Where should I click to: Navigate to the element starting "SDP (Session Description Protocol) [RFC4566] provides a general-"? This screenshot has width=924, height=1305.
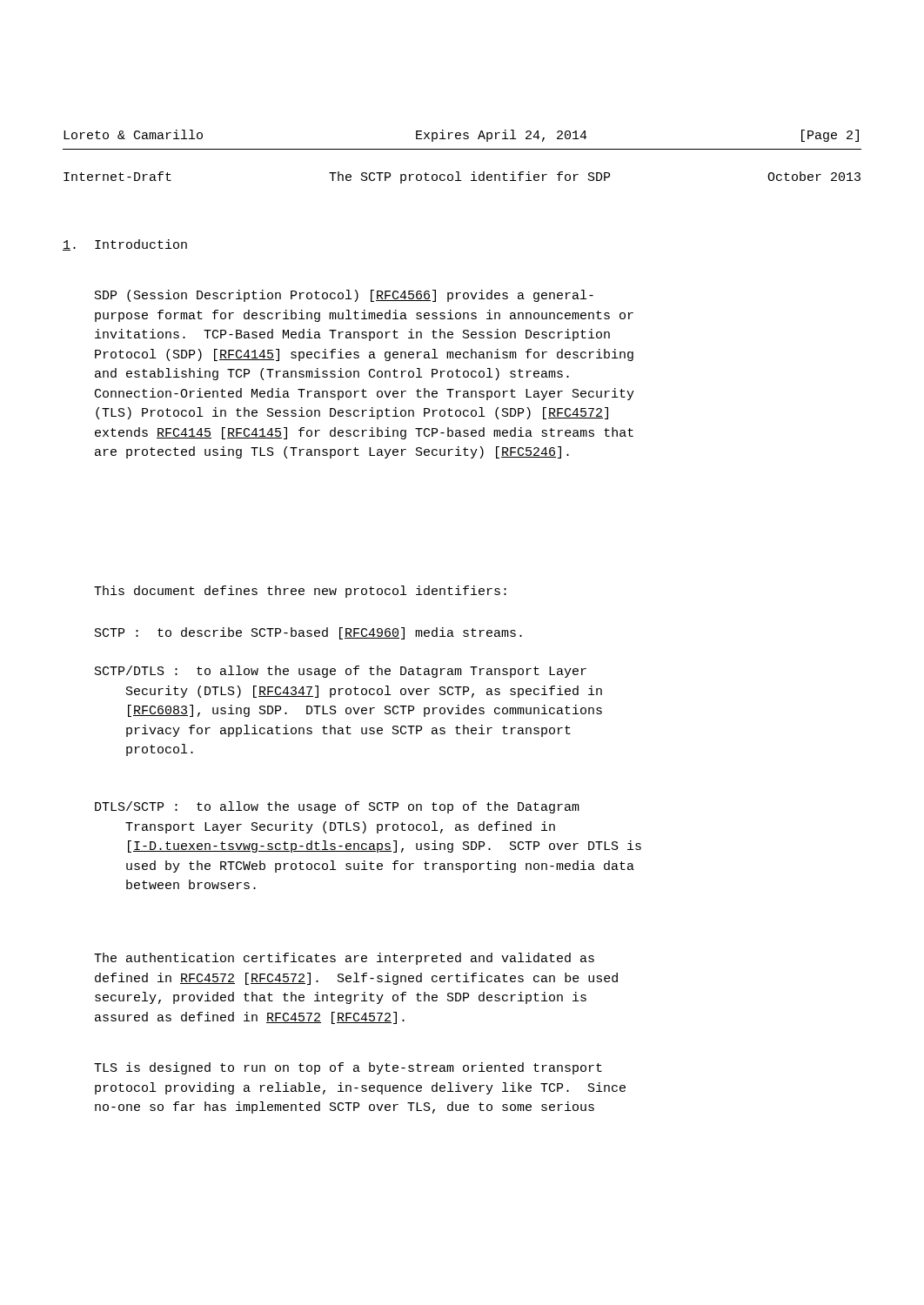click(349, 375)
